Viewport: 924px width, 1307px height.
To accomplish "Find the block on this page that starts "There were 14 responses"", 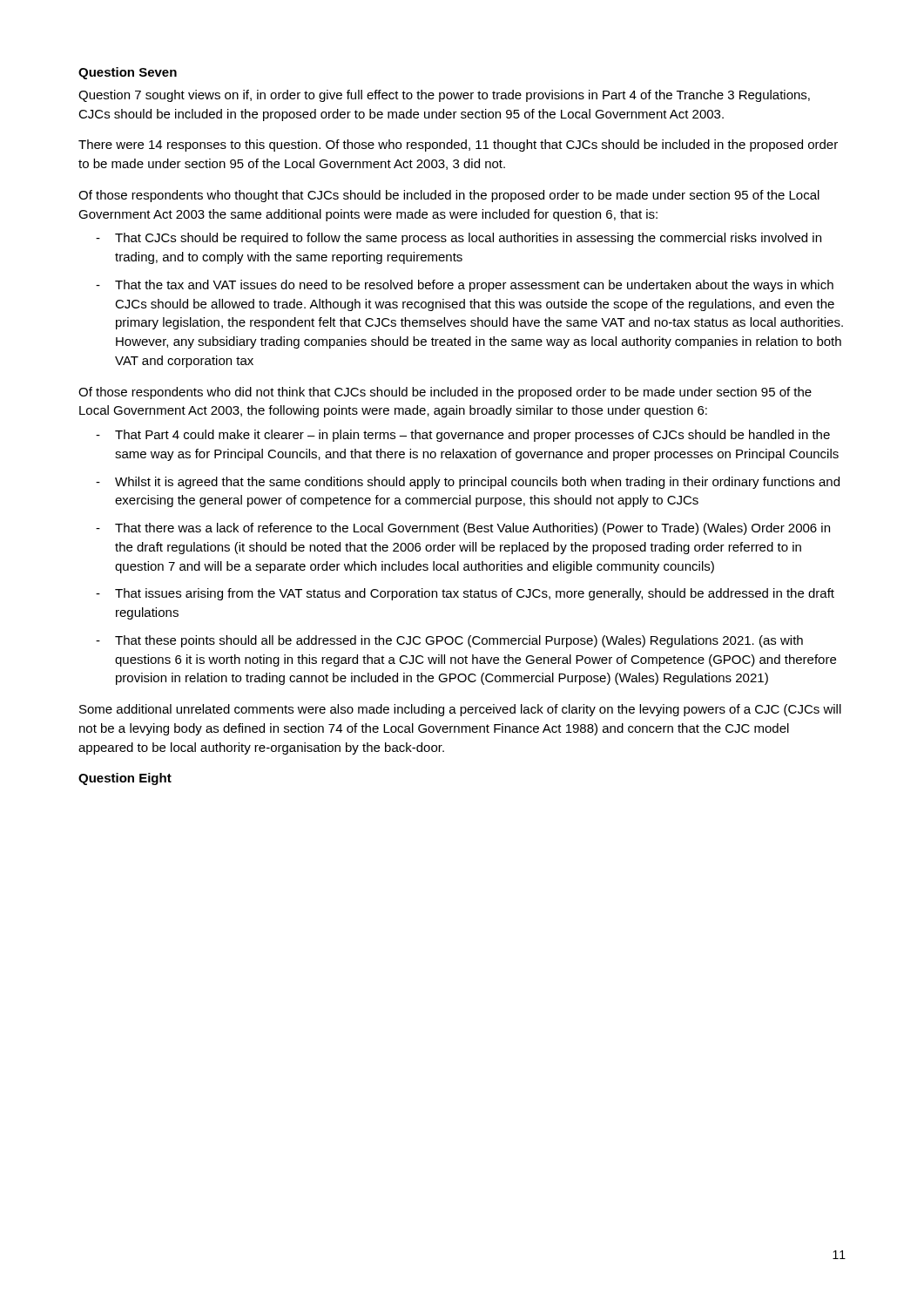I will coord(458,154).
